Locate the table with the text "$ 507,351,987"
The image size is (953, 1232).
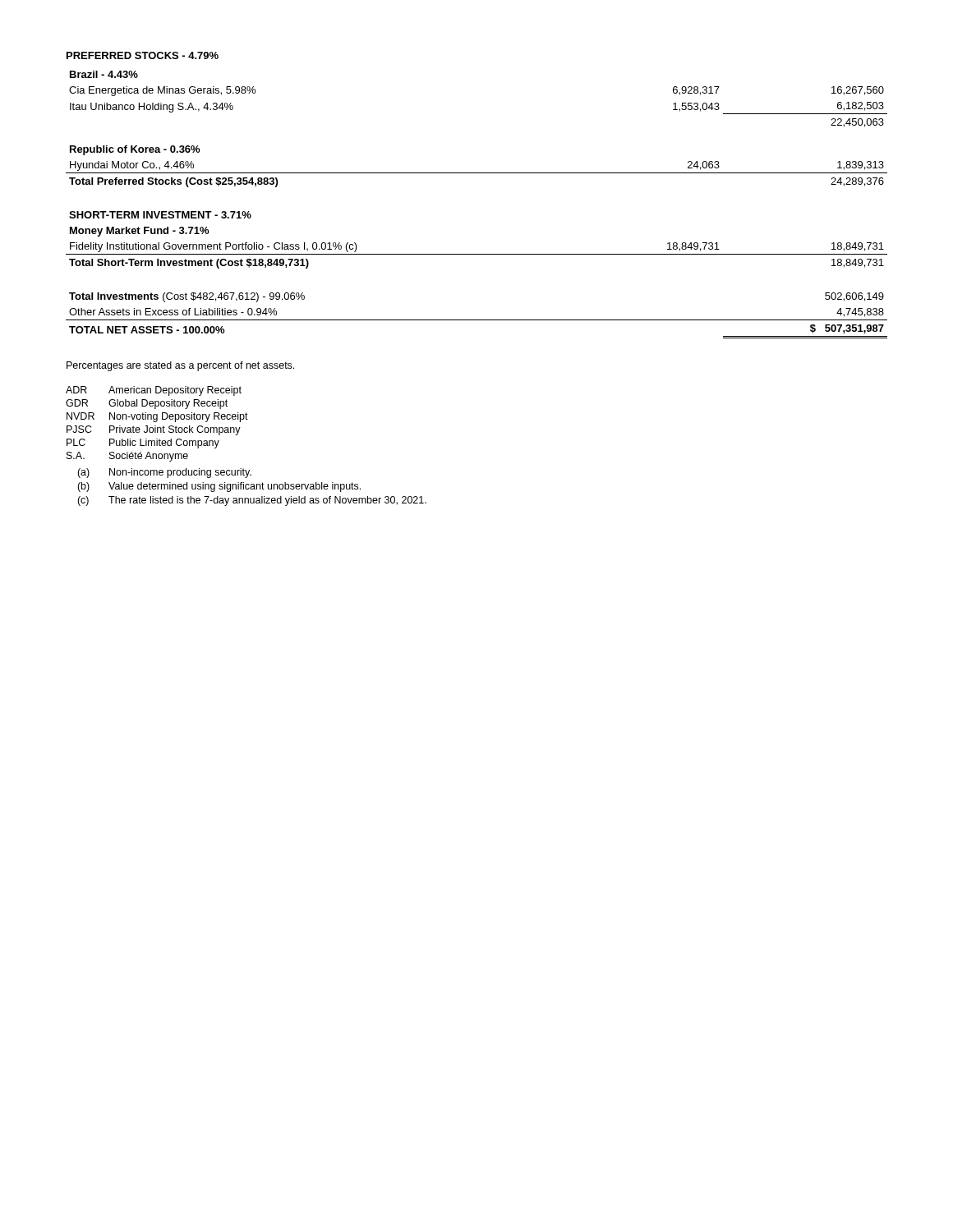(476, 202)
